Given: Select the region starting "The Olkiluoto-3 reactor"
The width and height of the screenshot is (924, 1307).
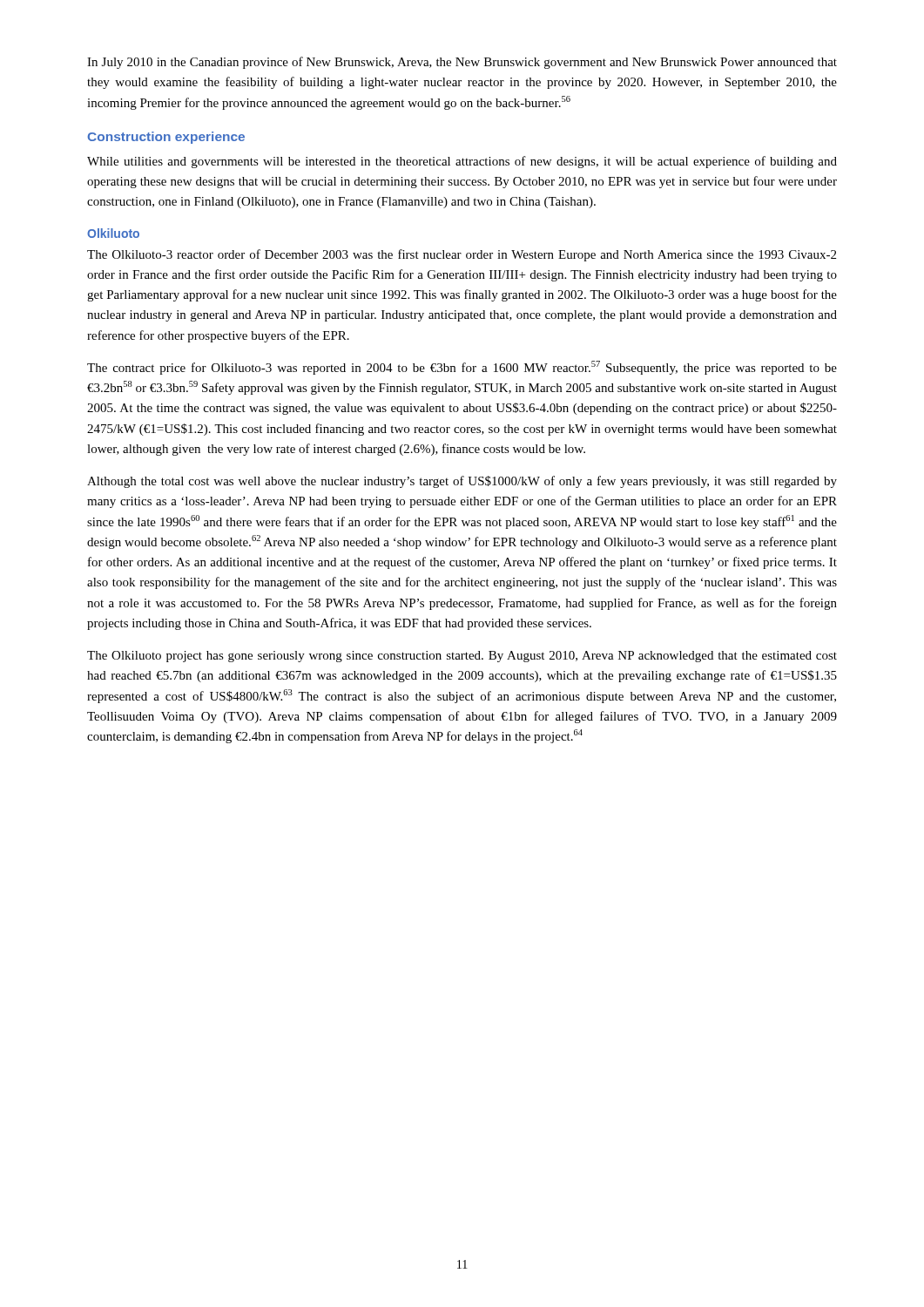Looking at the screenshot, I should [x=462, y=295].
